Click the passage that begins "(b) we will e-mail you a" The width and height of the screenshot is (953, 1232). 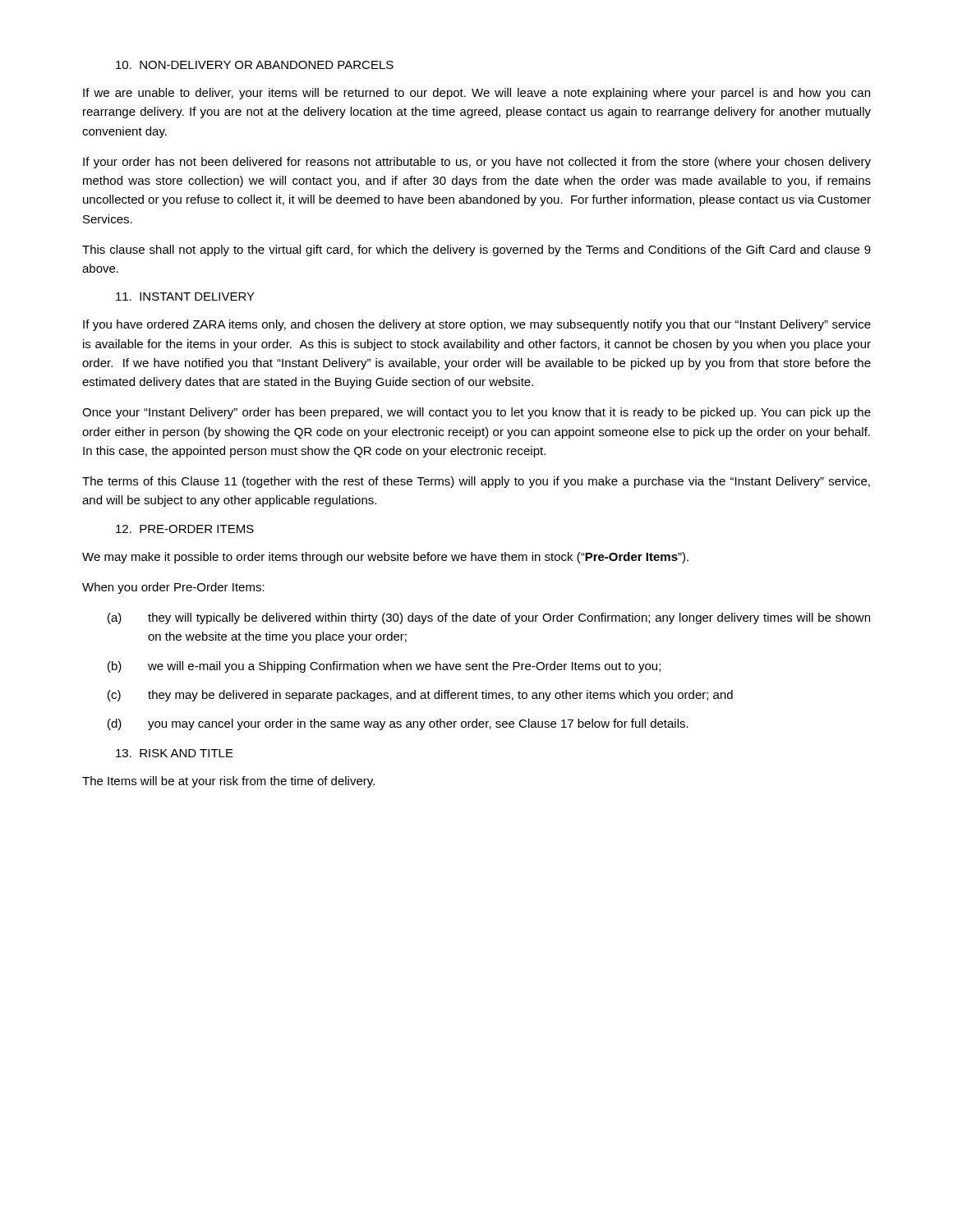(476, 665)
